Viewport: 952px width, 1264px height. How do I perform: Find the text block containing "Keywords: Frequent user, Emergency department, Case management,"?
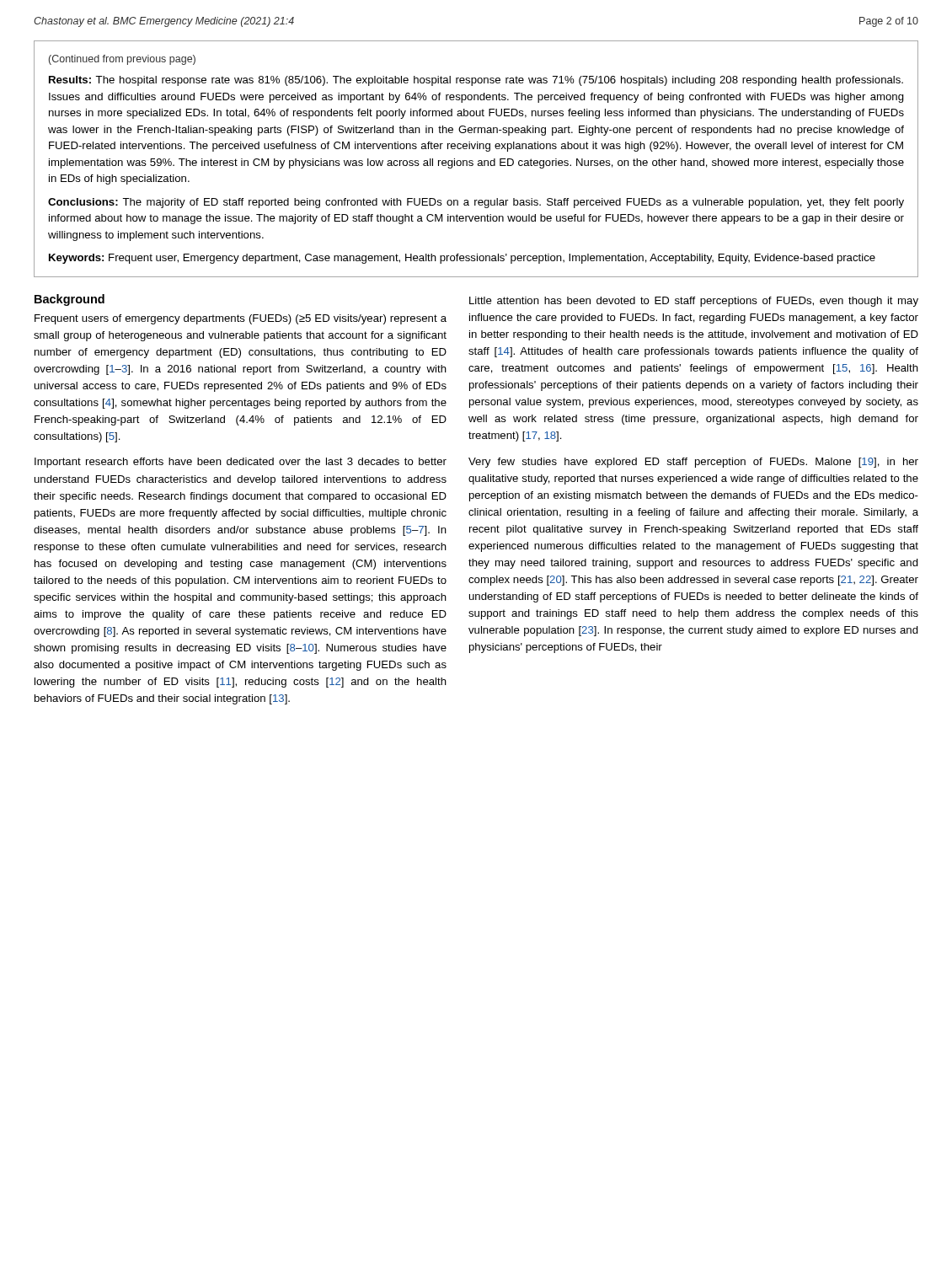462,258
